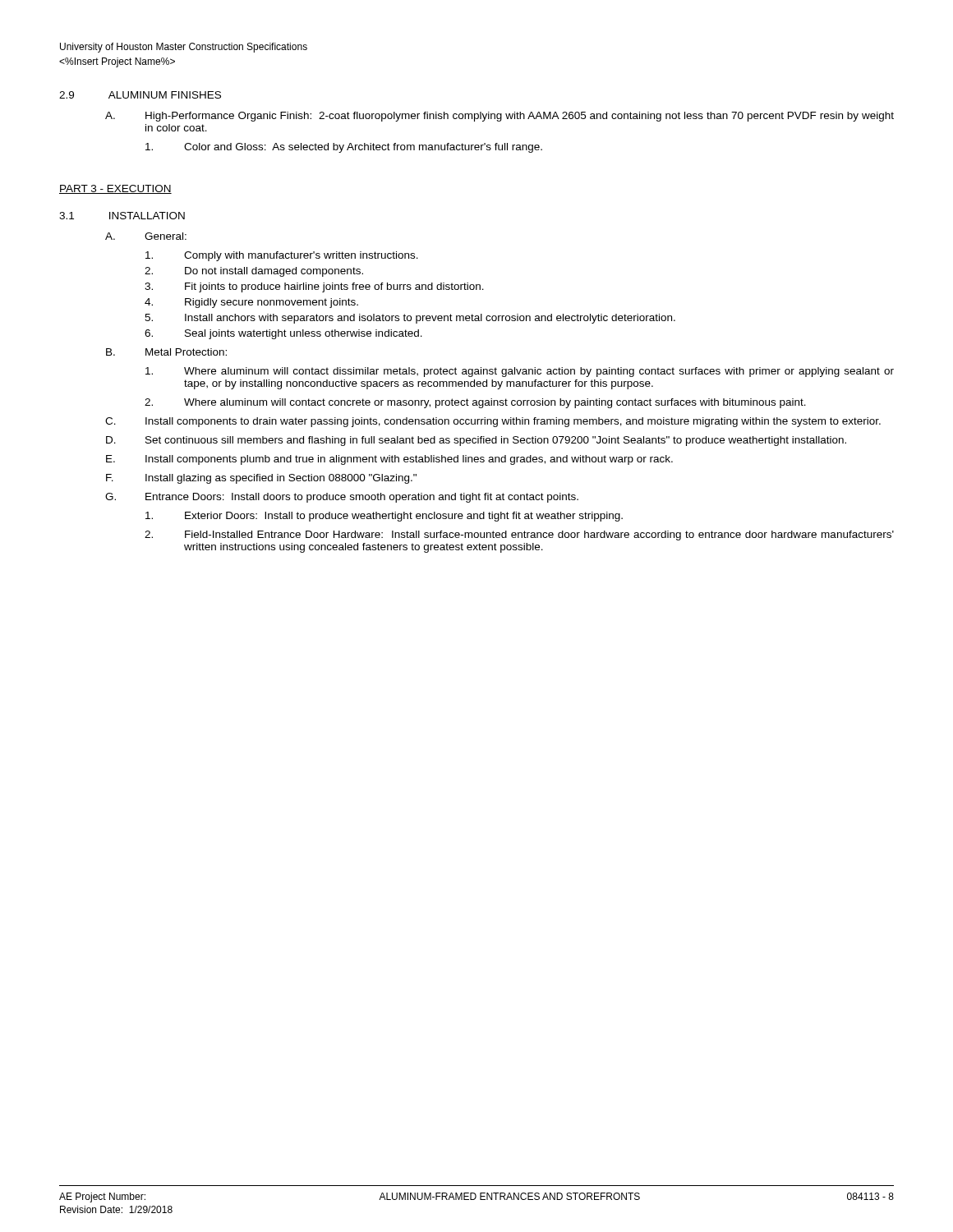Click on the list item that reads "Where aluminum will"
The image size is (953, 1232).
coord(519,377)
